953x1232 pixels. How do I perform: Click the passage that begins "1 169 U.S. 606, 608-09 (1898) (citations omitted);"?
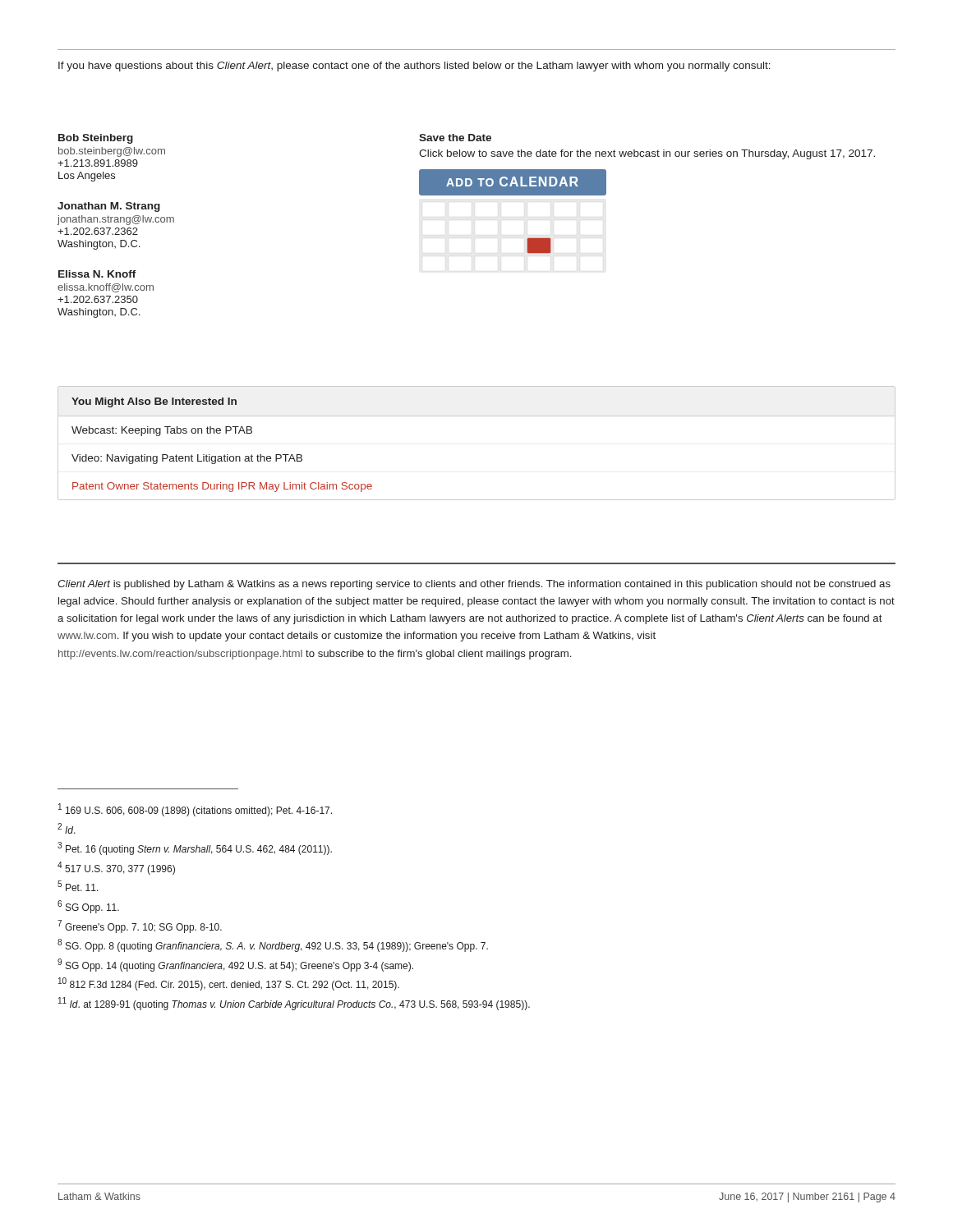[195, 809]
